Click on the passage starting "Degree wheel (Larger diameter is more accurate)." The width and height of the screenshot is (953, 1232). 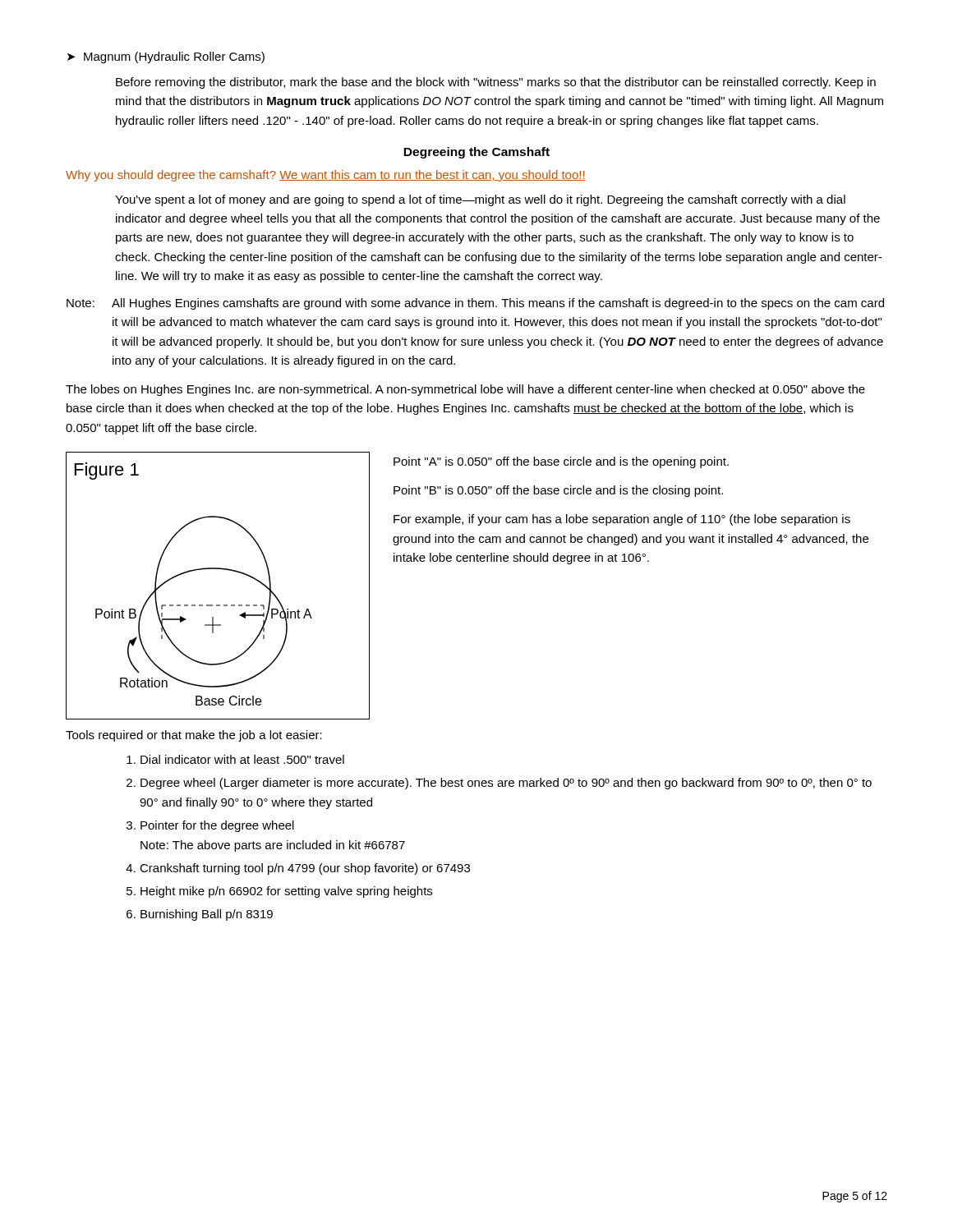pyautogui.click(x=506, y=792)
